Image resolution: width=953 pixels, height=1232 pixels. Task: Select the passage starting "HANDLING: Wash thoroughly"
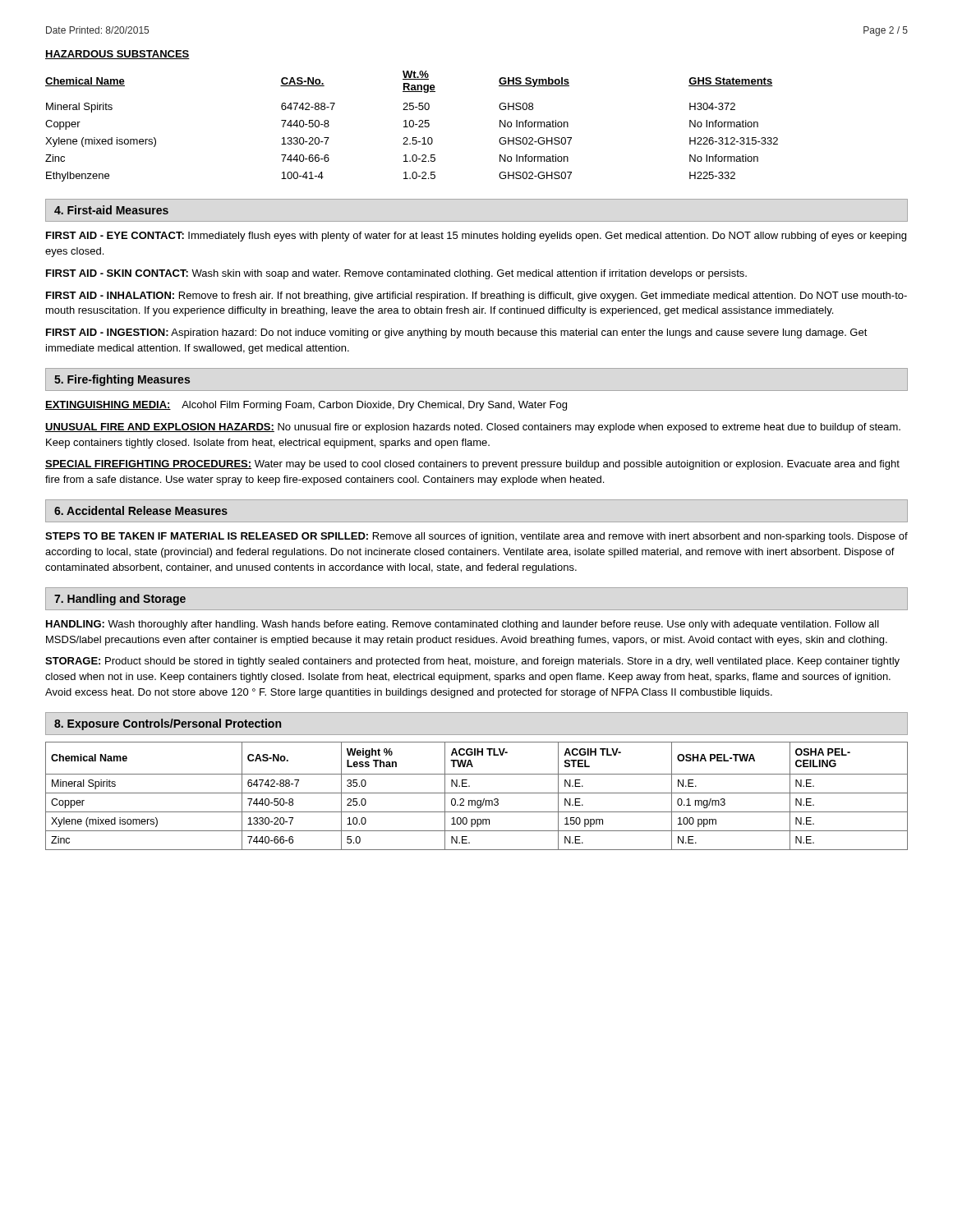click(466, 631)
